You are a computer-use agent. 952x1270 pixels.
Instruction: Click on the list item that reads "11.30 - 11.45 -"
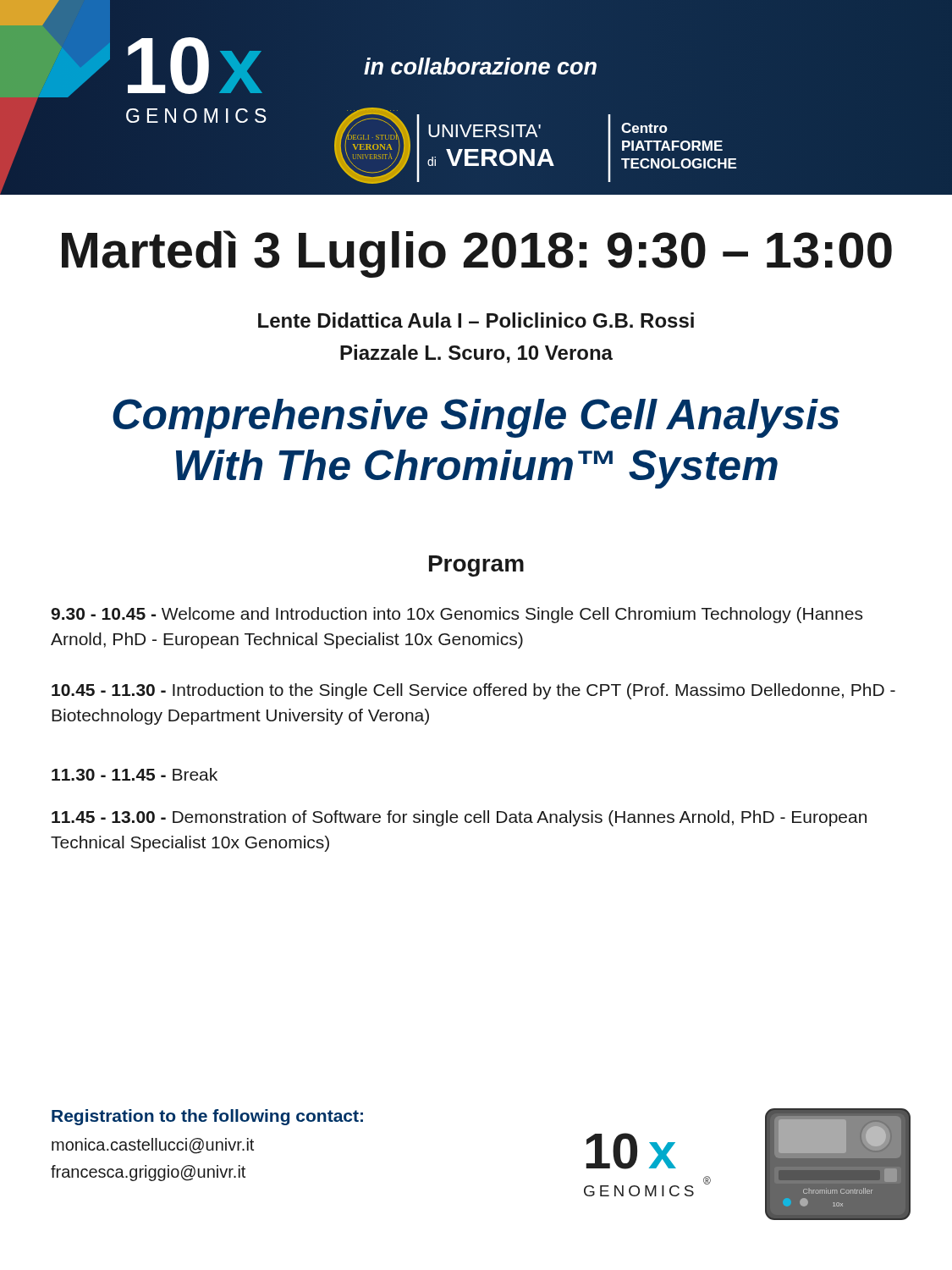pyautogui.click(x=134, y=774)
